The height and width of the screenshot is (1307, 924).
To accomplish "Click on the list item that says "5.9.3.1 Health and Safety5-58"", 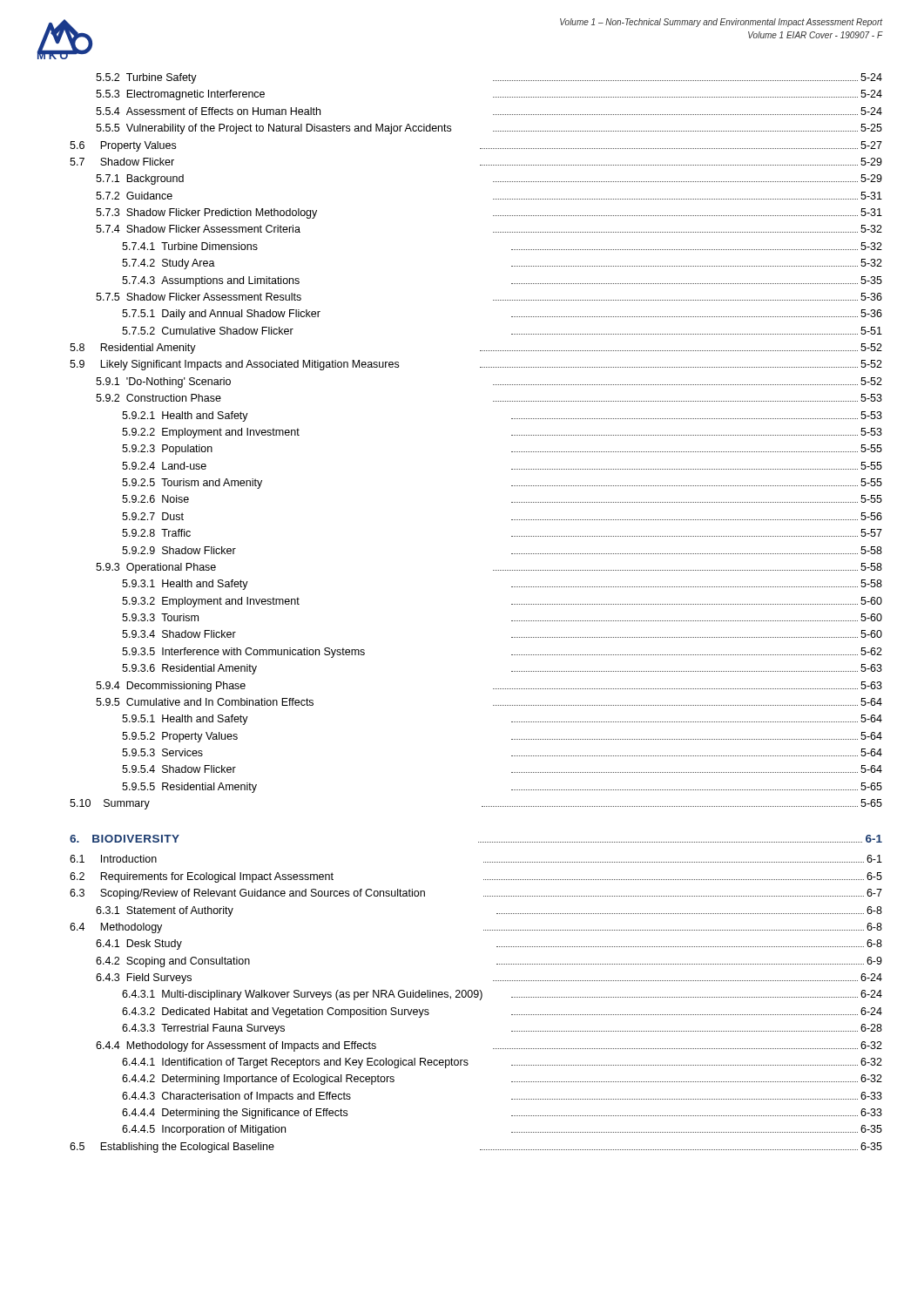I will coord(502,585).
